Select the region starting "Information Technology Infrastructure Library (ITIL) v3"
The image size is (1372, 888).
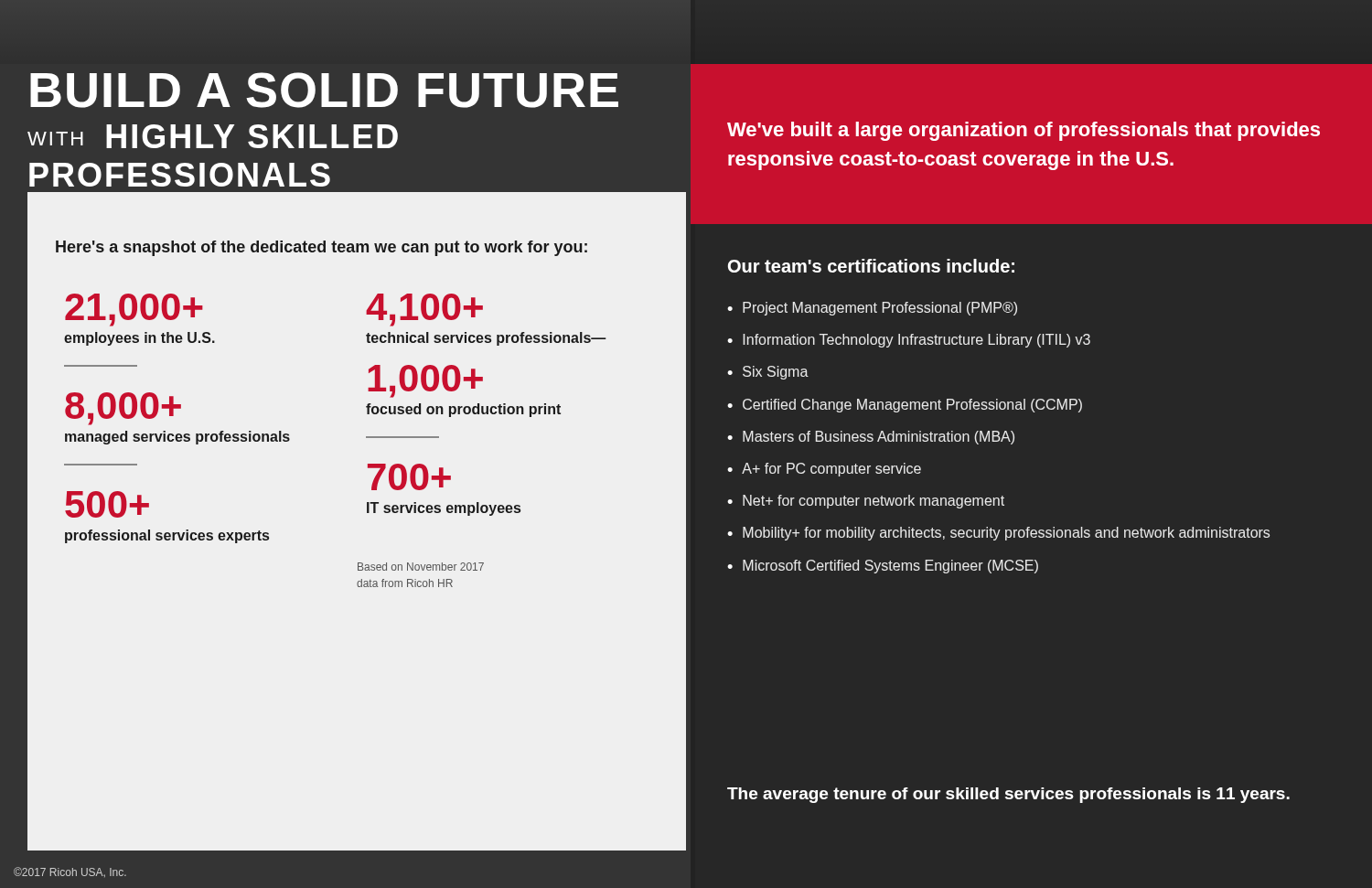tap(916, 340)
